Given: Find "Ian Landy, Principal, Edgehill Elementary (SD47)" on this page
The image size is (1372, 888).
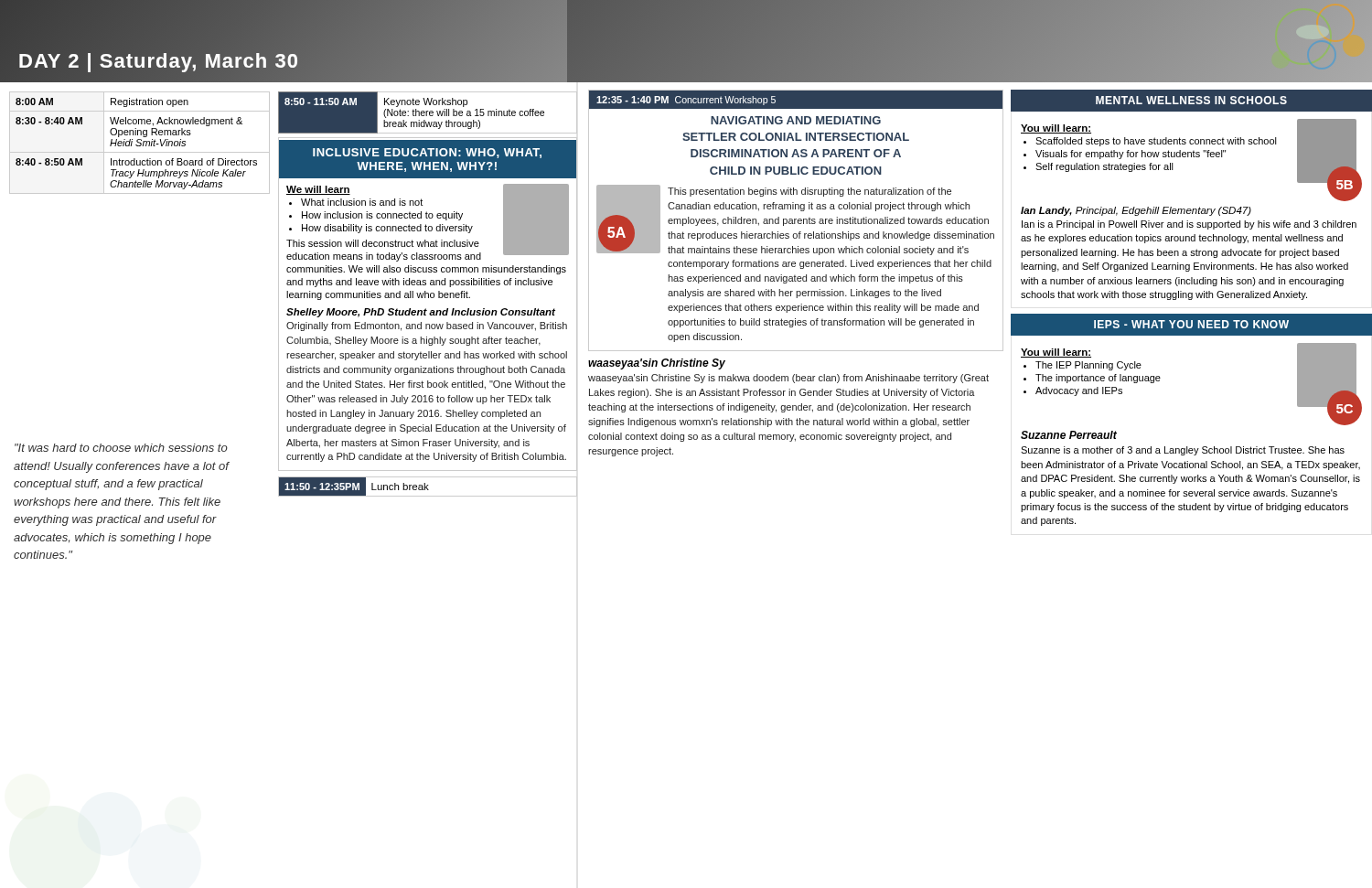Looking at the screenshot, I should pos(1136,210).
